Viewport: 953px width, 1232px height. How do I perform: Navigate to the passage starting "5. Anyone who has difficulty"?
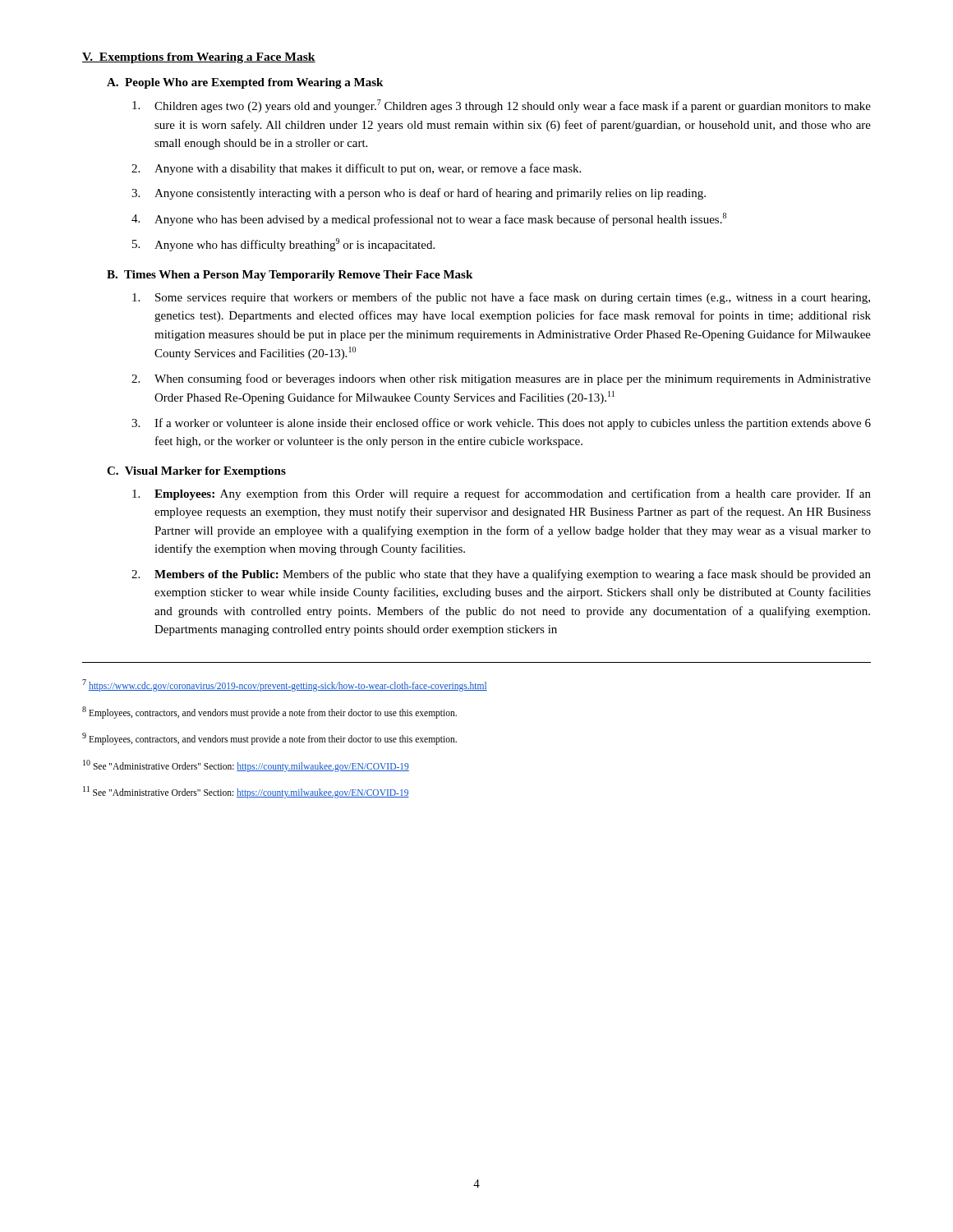(283, 245)
